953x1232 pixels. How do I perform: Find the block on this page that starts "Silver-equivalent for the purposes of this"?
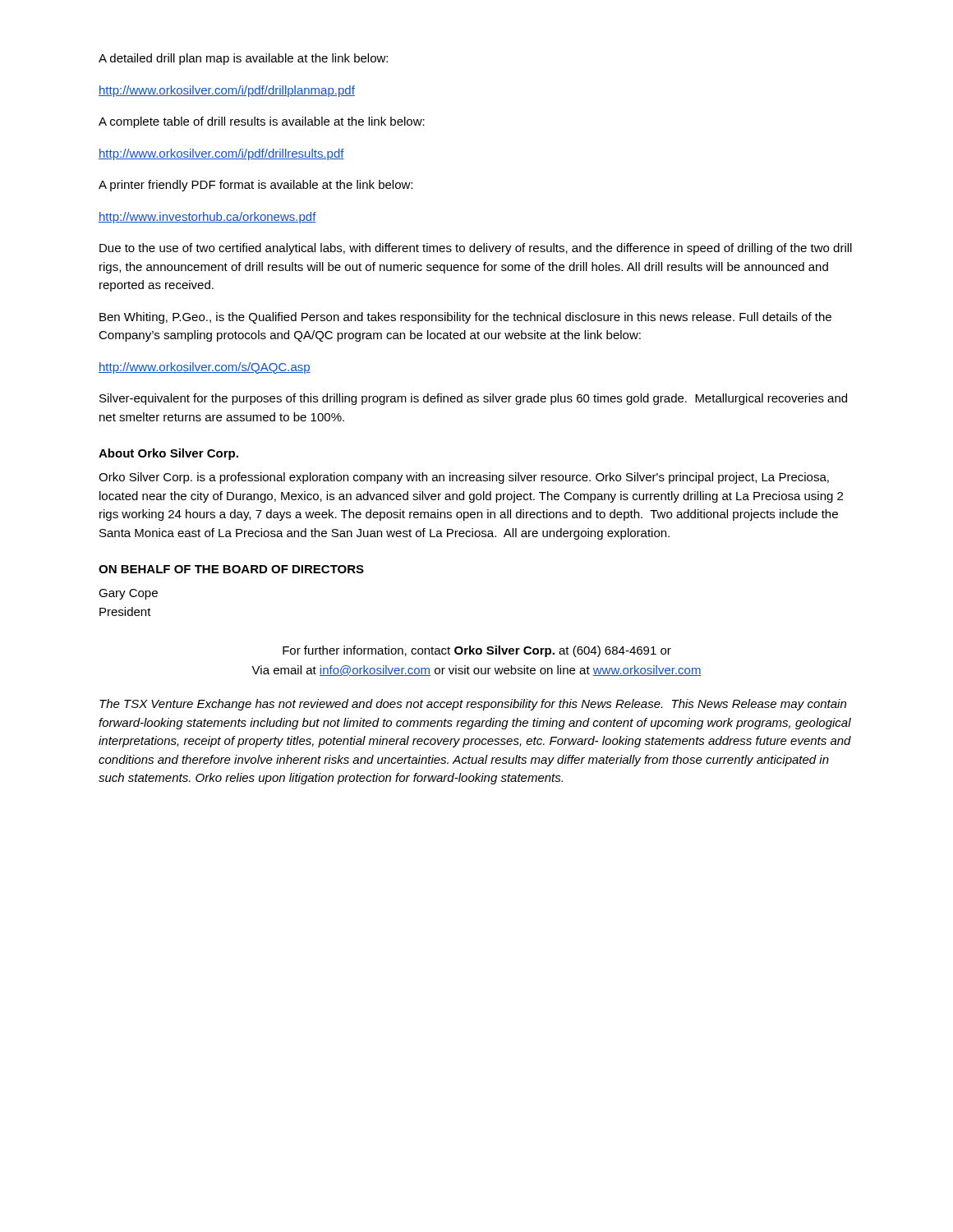[x=473, y=407]
